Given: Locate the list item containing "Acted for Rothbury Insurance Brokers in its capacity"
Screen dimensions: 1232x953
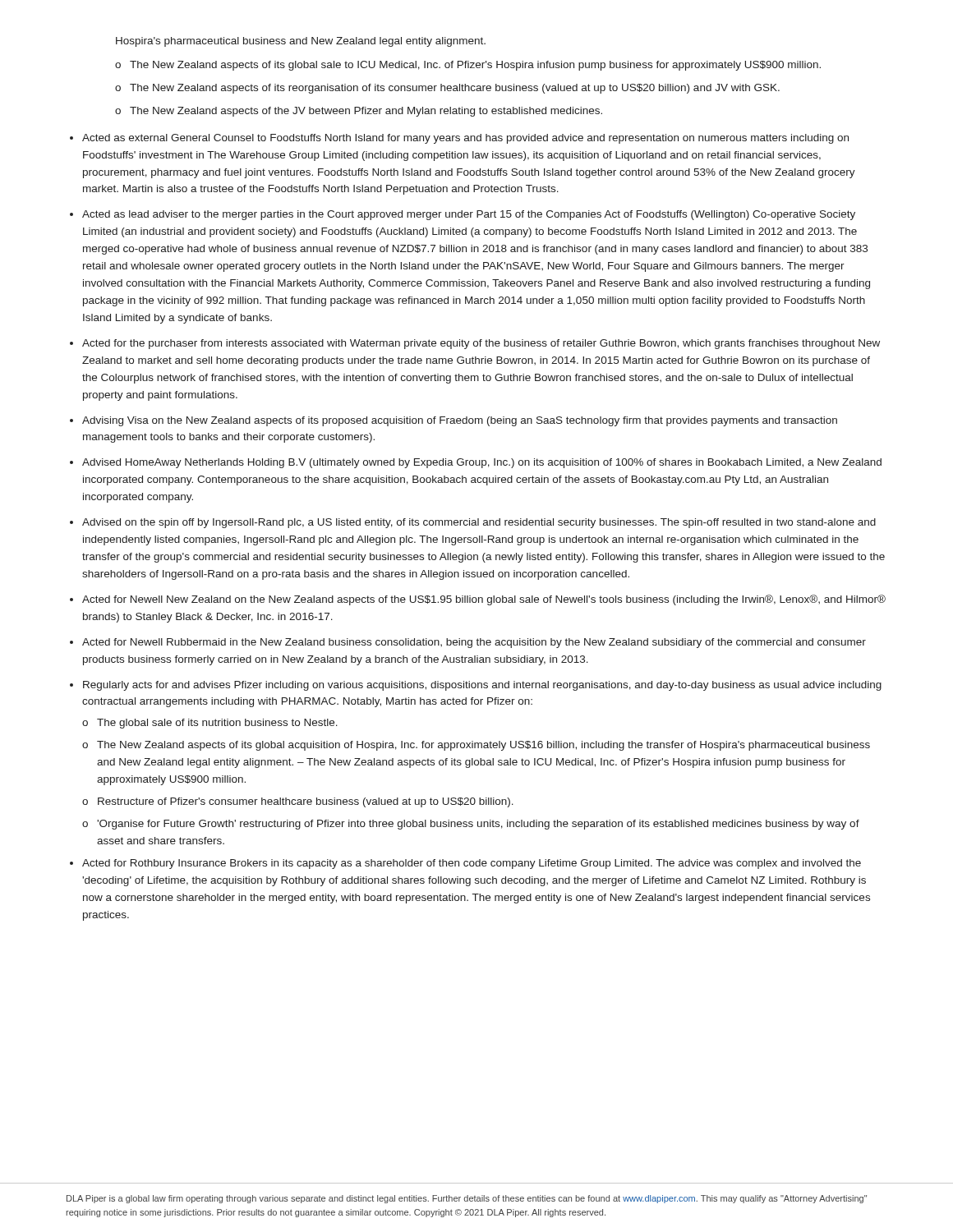Looking at the screenshot, I should pos(476,888).
